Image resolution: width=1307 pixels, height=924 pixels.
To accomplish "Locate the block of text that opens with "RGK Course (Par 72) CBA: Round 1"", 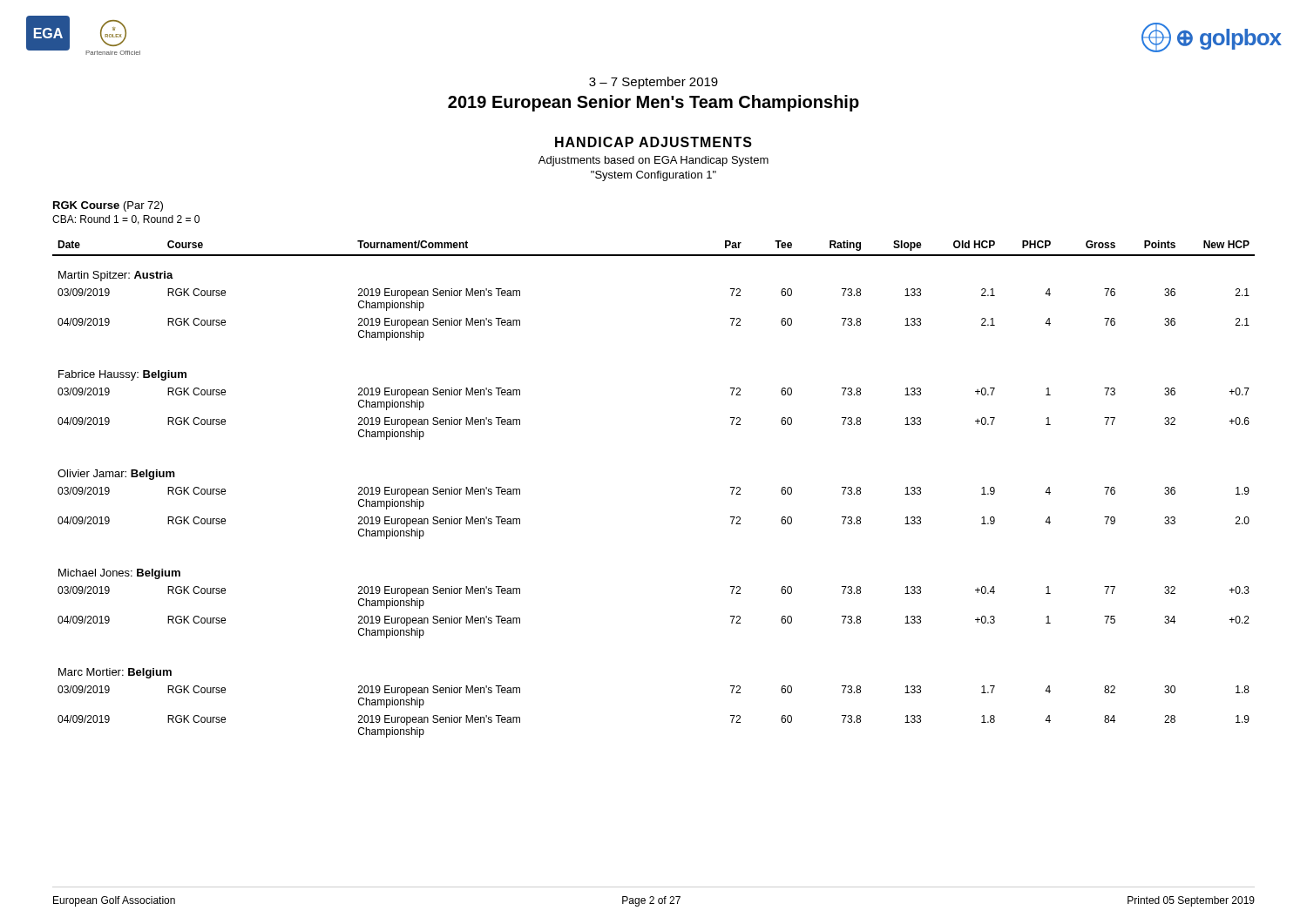I will [x=126, y=212].
